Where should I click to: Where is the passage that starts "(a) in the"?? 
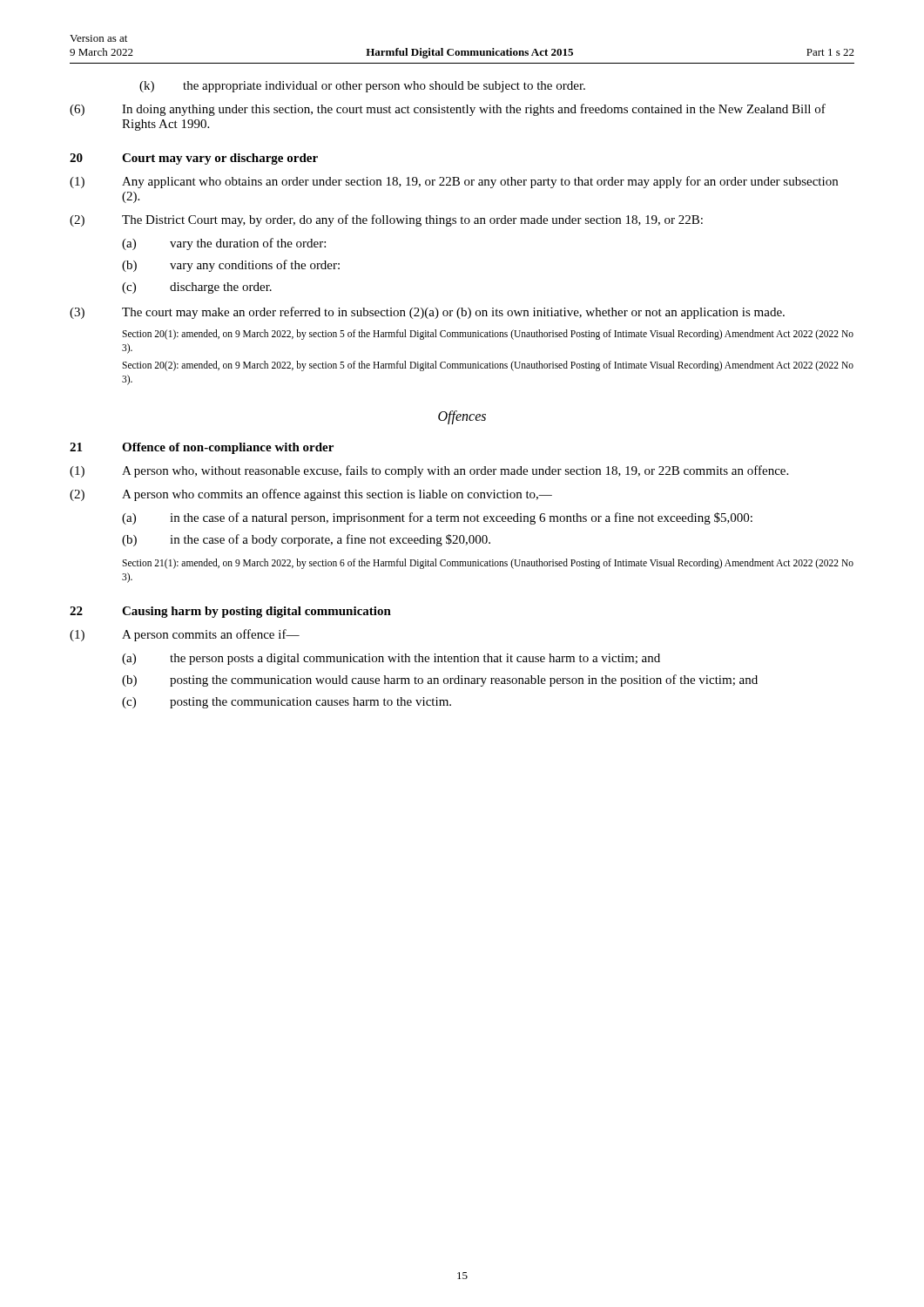[x=438, y=518]
